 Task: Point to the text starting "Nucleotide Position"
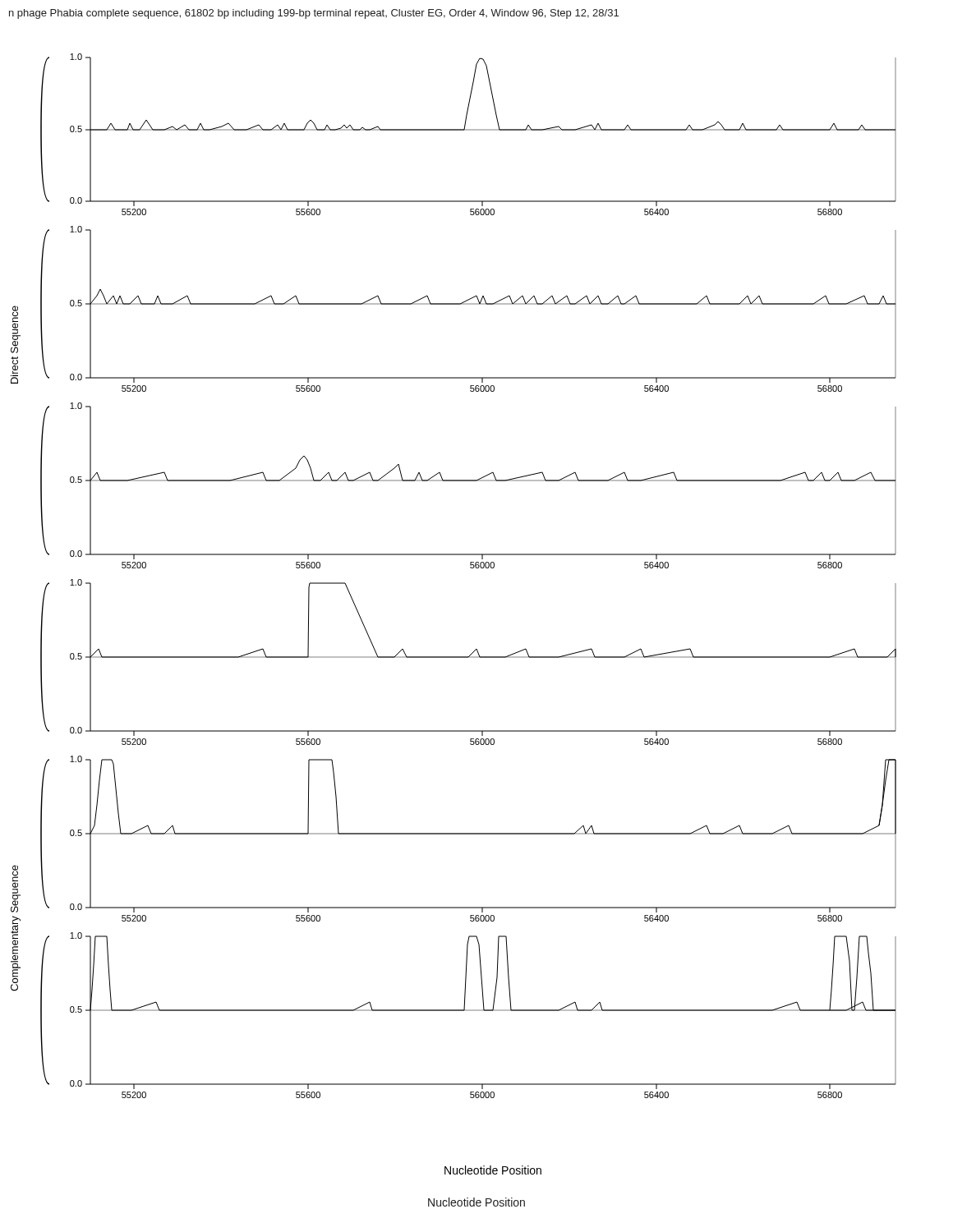coord(476,1202)
